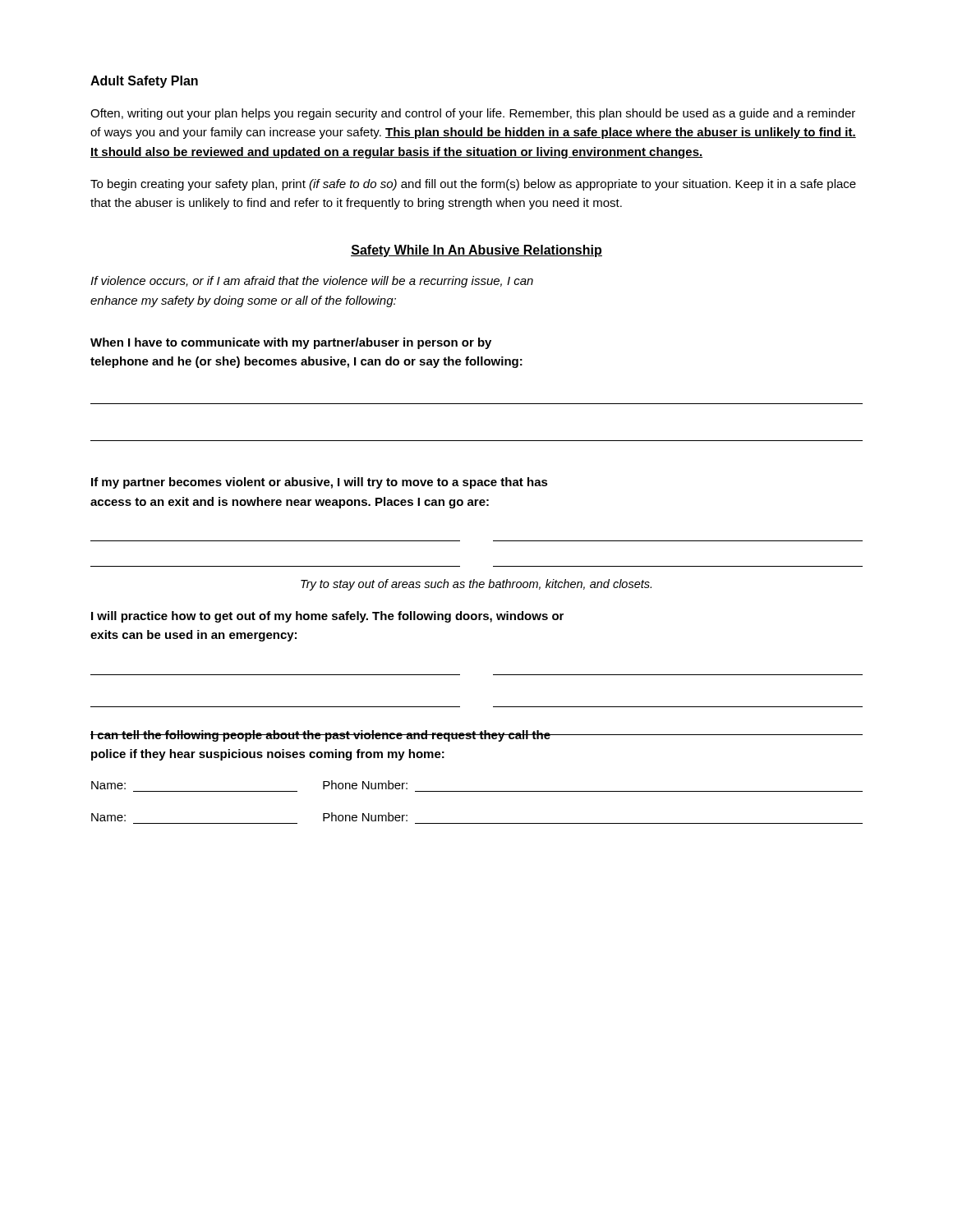Find the block on this page that starts "When I have"
953x1232 pixels.
tap(307, 351)
